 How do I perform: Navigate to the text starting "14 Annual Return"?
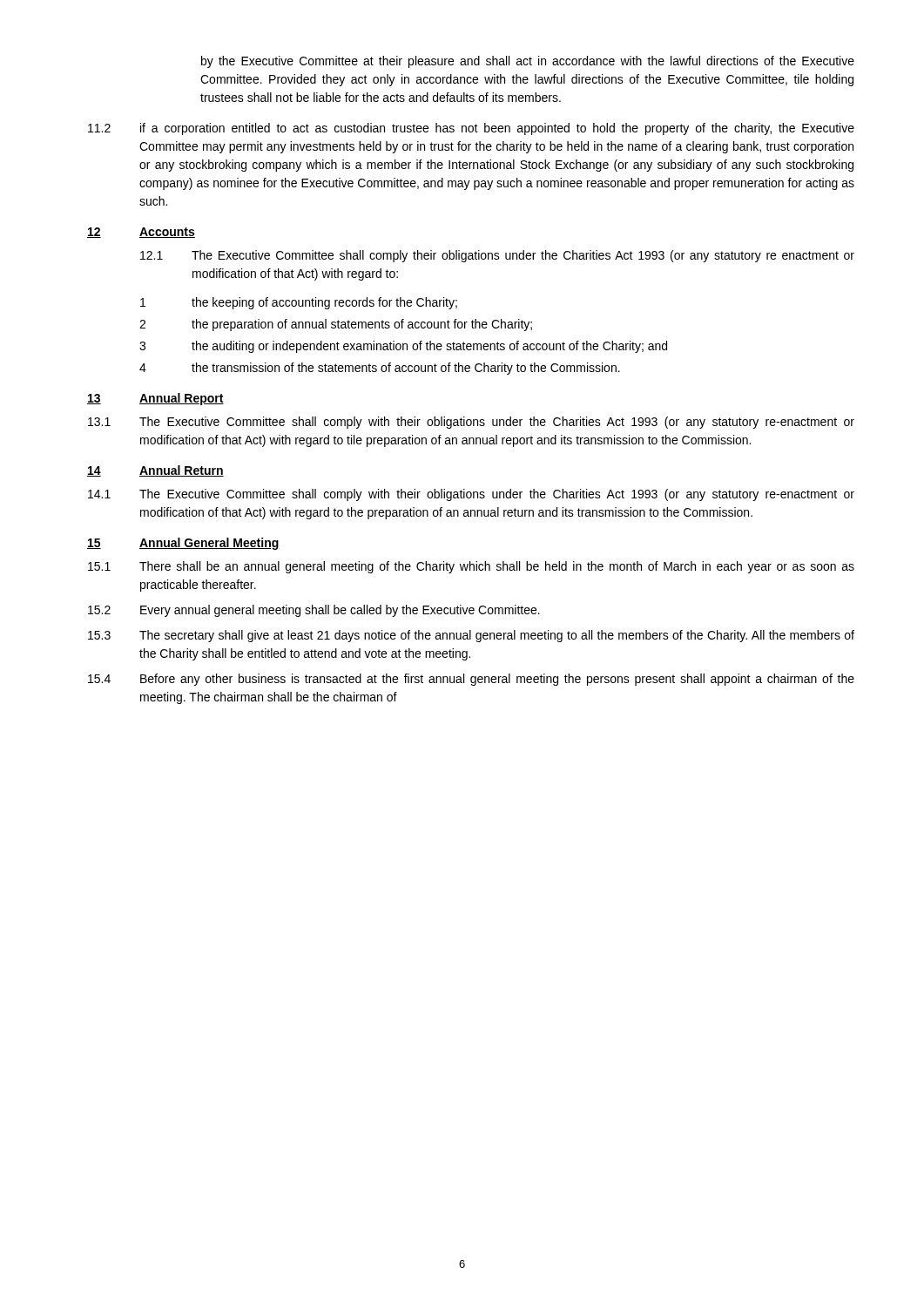(x=155, y=471)
